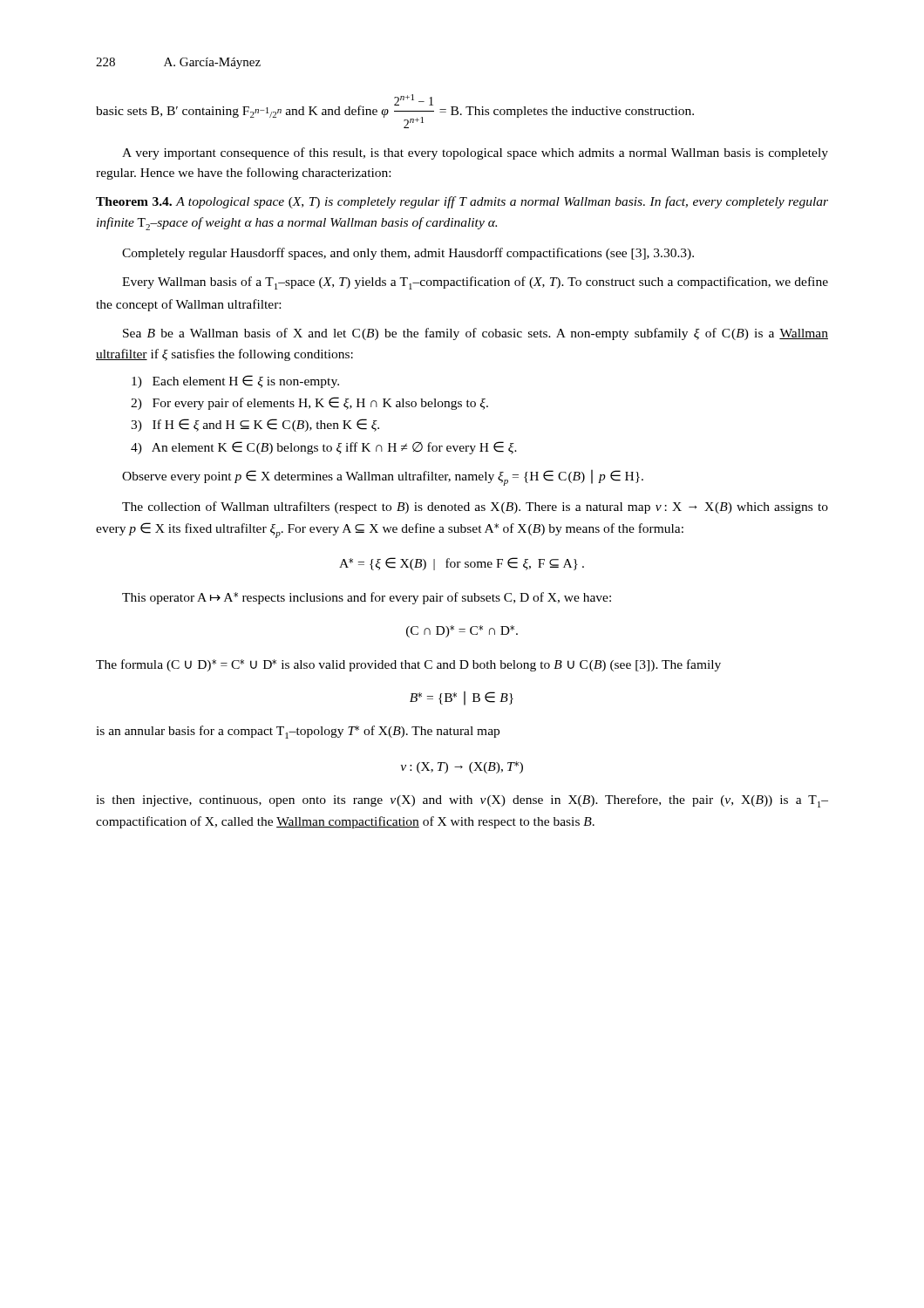Point to the block beginning "4) An element"

[x=324, y=446]
